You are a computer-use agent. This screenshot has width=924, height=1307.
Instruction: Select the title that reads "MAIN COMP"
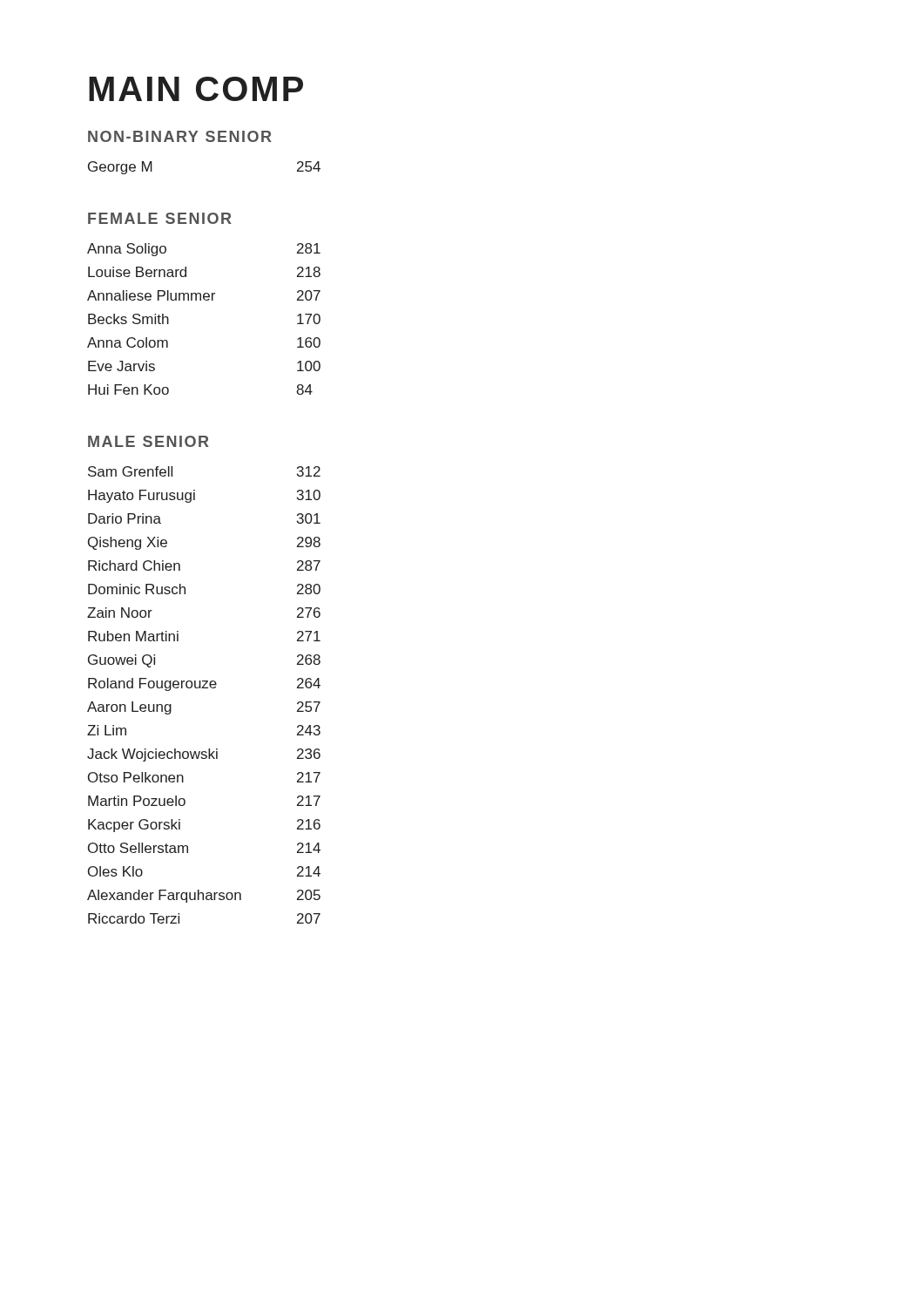pos(197,89)
